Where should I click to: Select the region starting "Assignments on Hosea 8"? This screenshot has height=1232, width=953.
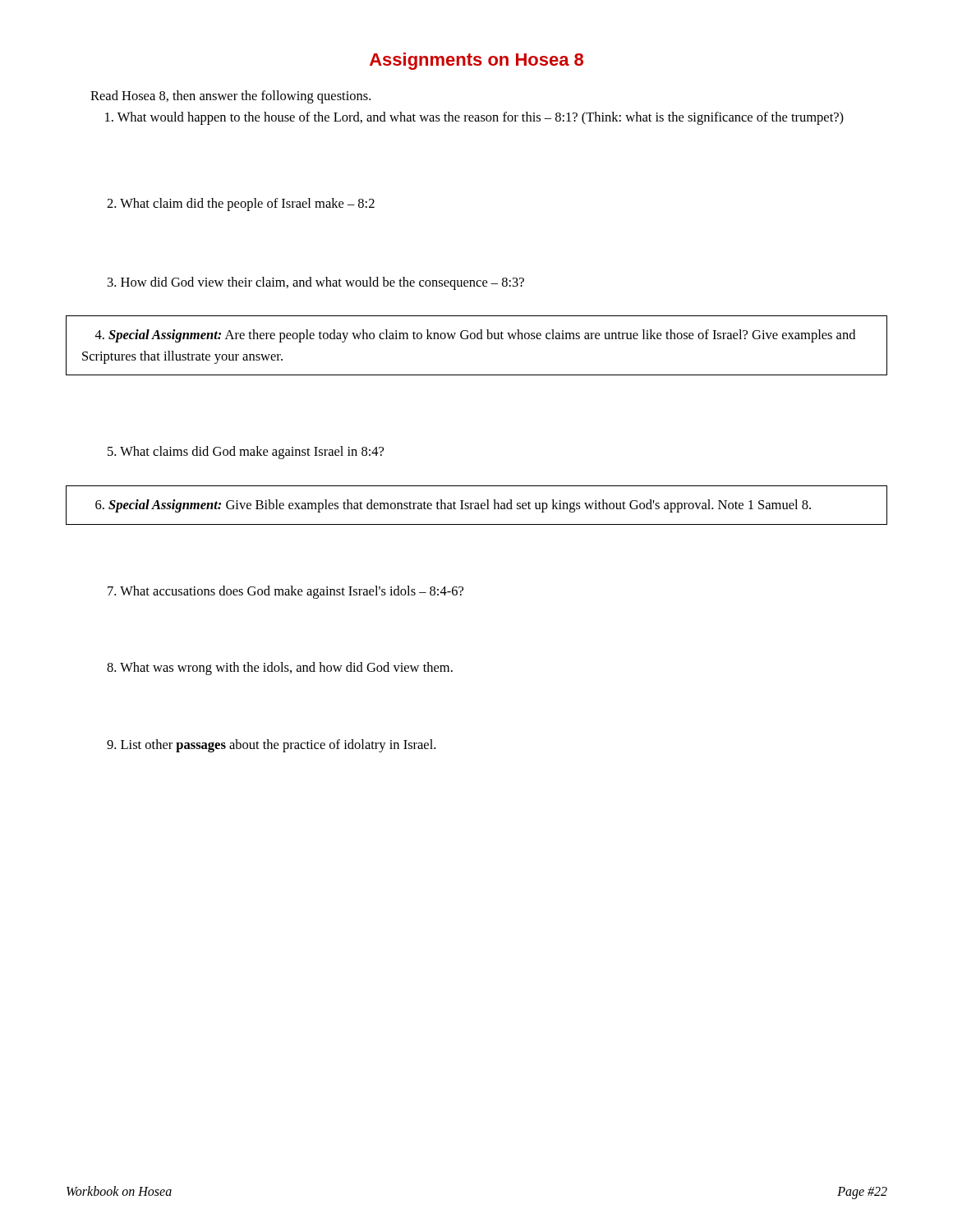[476, 60]
